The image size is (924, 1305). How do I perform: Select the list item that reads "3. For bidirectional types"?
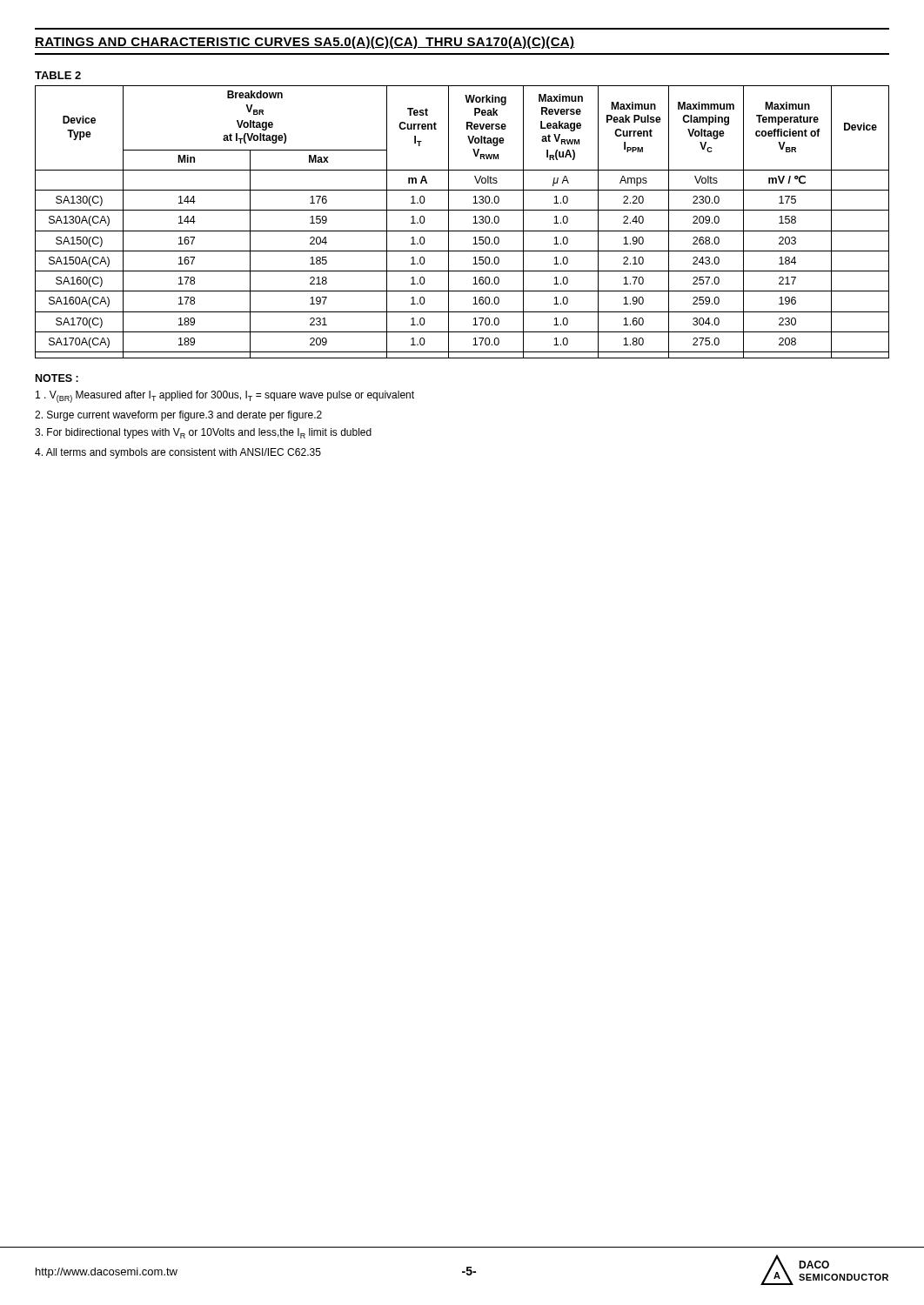(203, 433)
